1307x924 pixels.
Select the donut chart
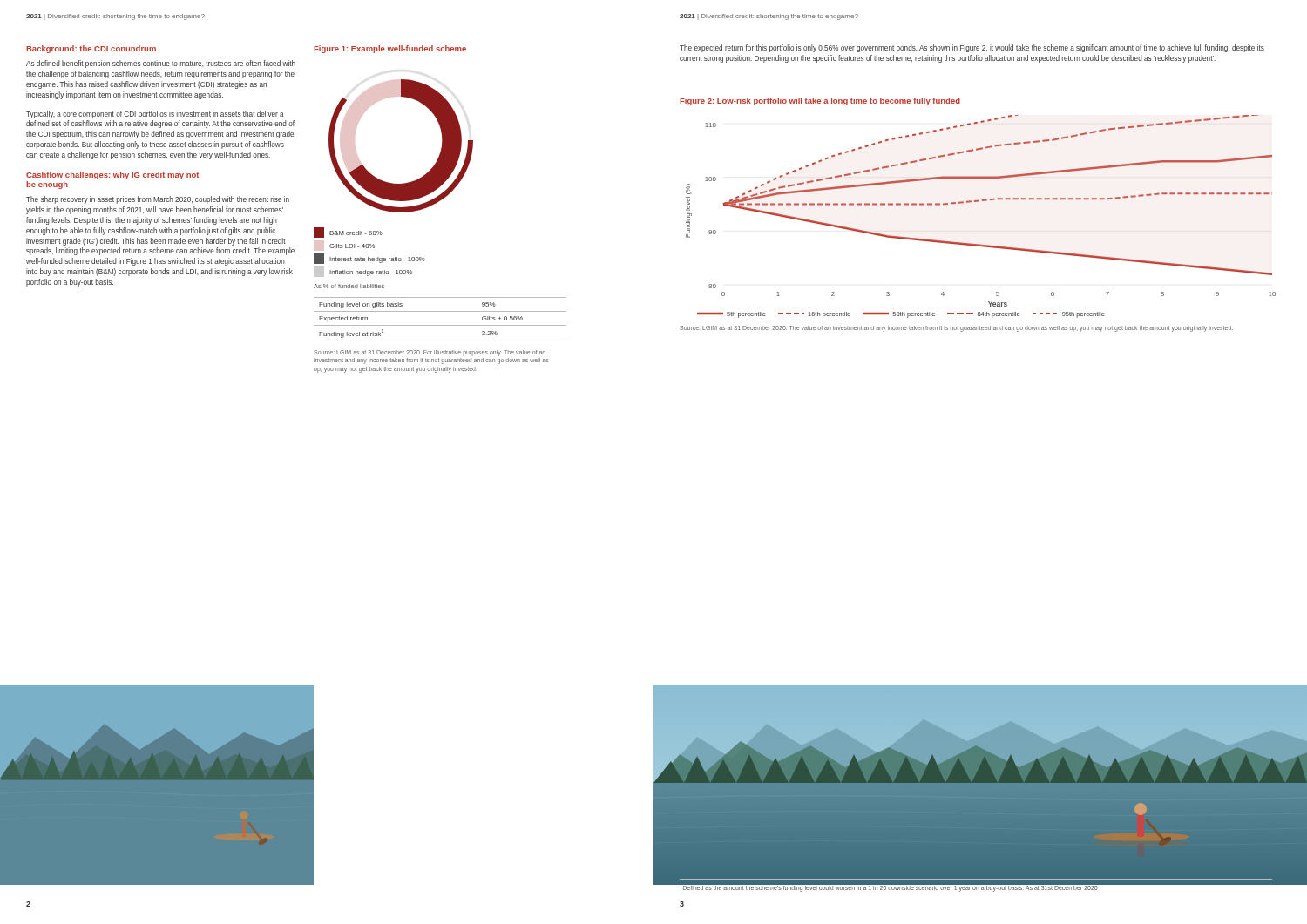click(x=401, y=140)
